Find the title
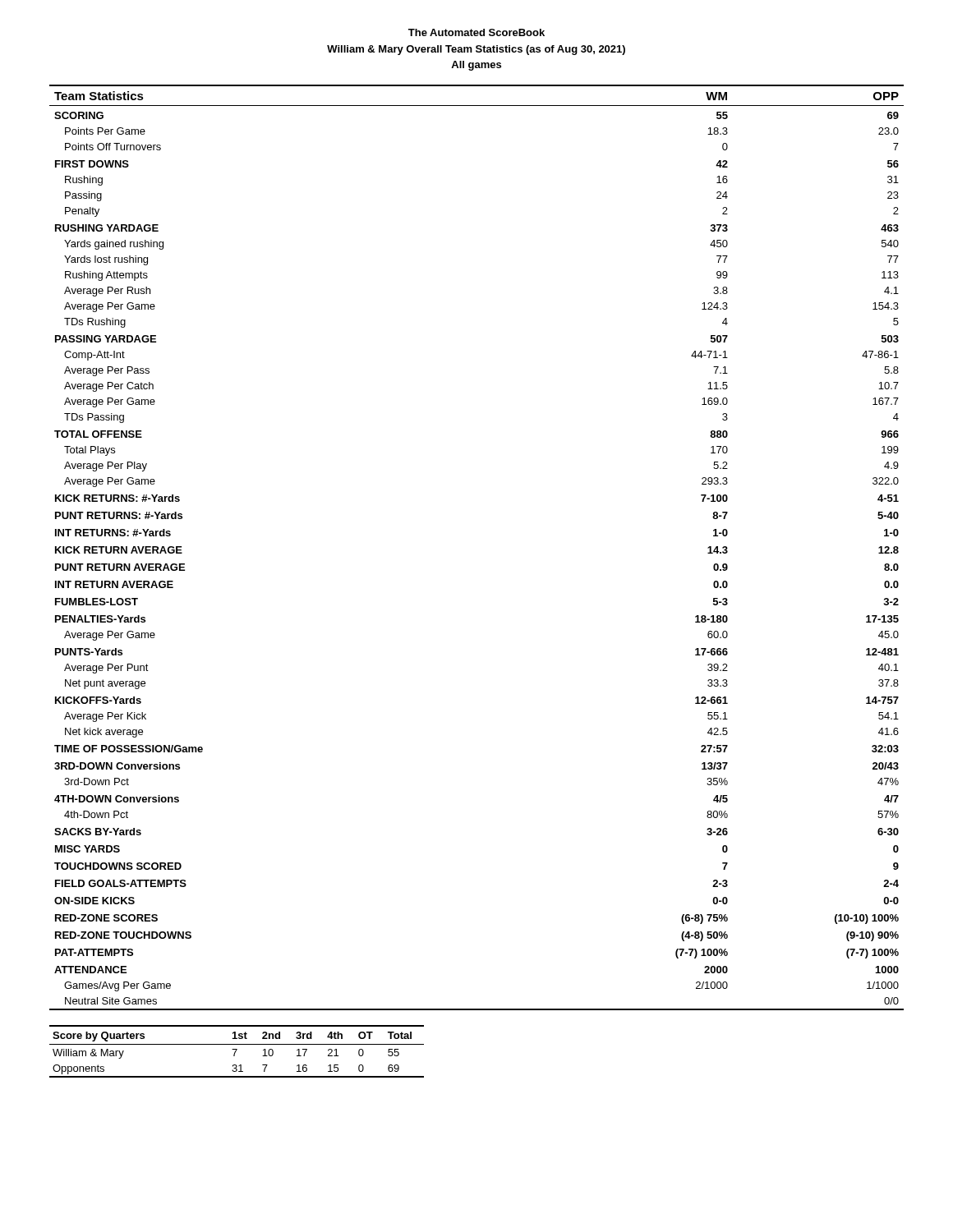 476,49
